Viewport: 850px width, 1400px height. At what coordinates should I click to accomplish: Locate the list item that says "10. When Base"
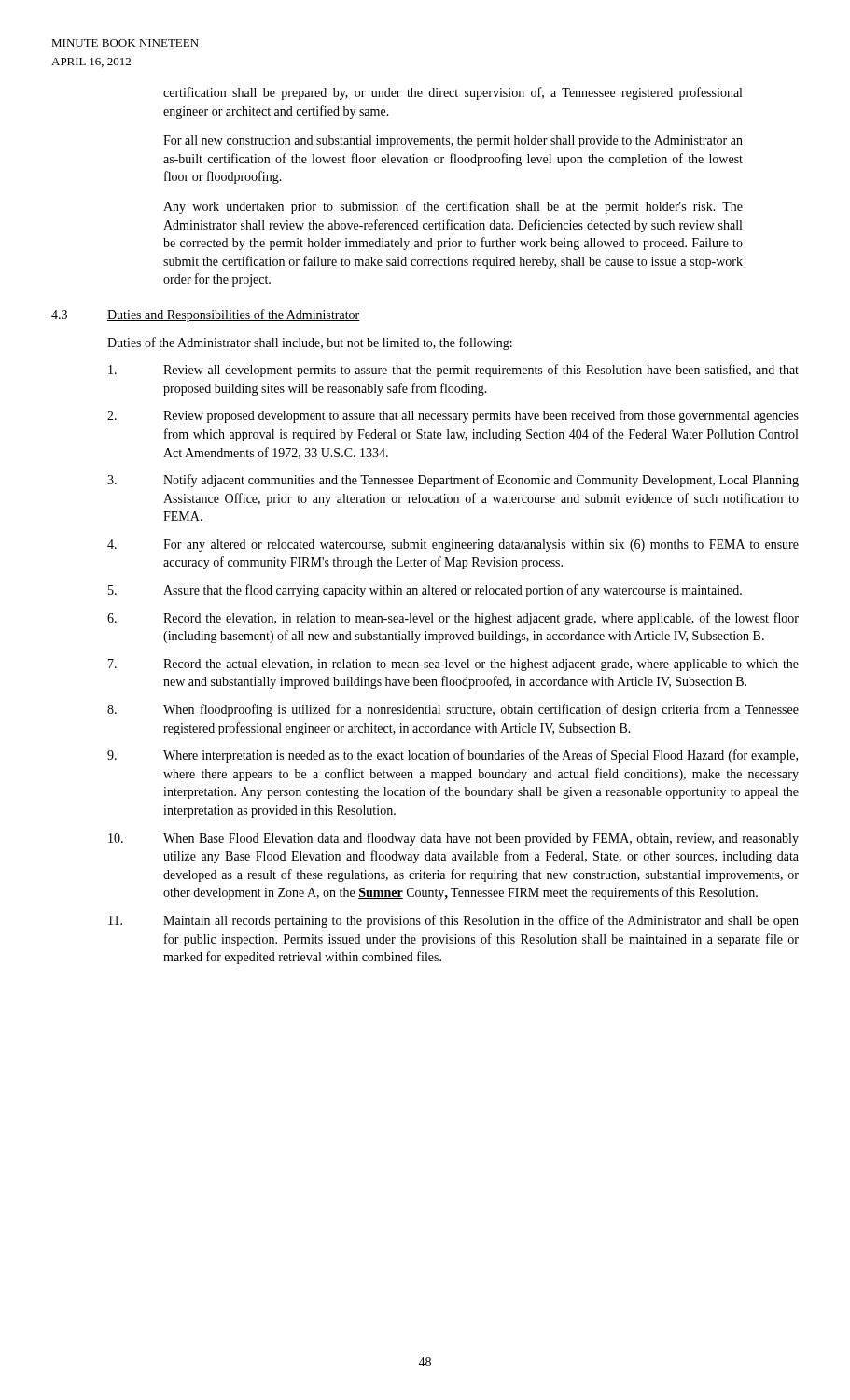(453, 866)
